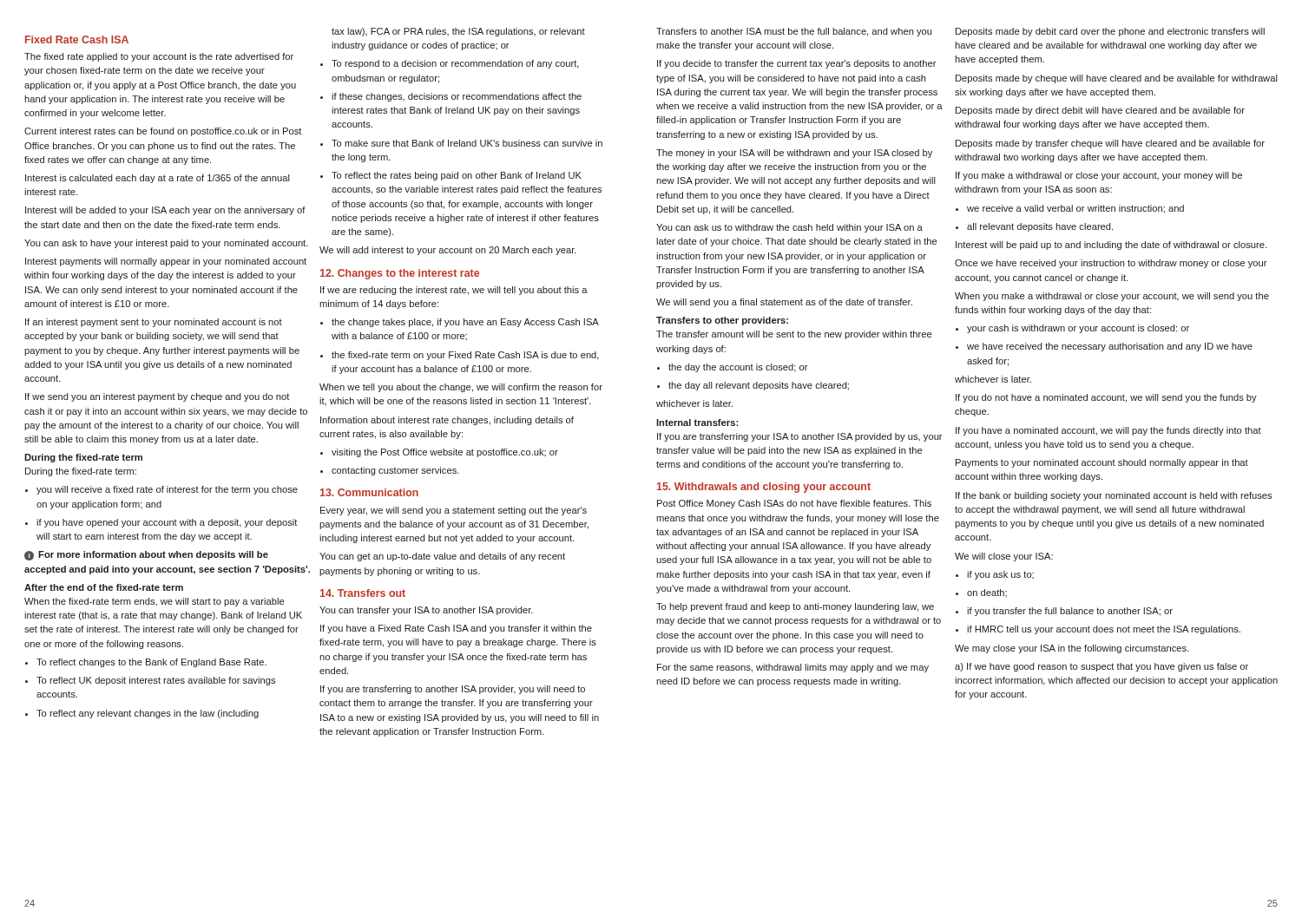The width and height of the screenshot is (1302, 924).
Task: Point to the text starting "To respond to a decision"
Action: point(463,71)
